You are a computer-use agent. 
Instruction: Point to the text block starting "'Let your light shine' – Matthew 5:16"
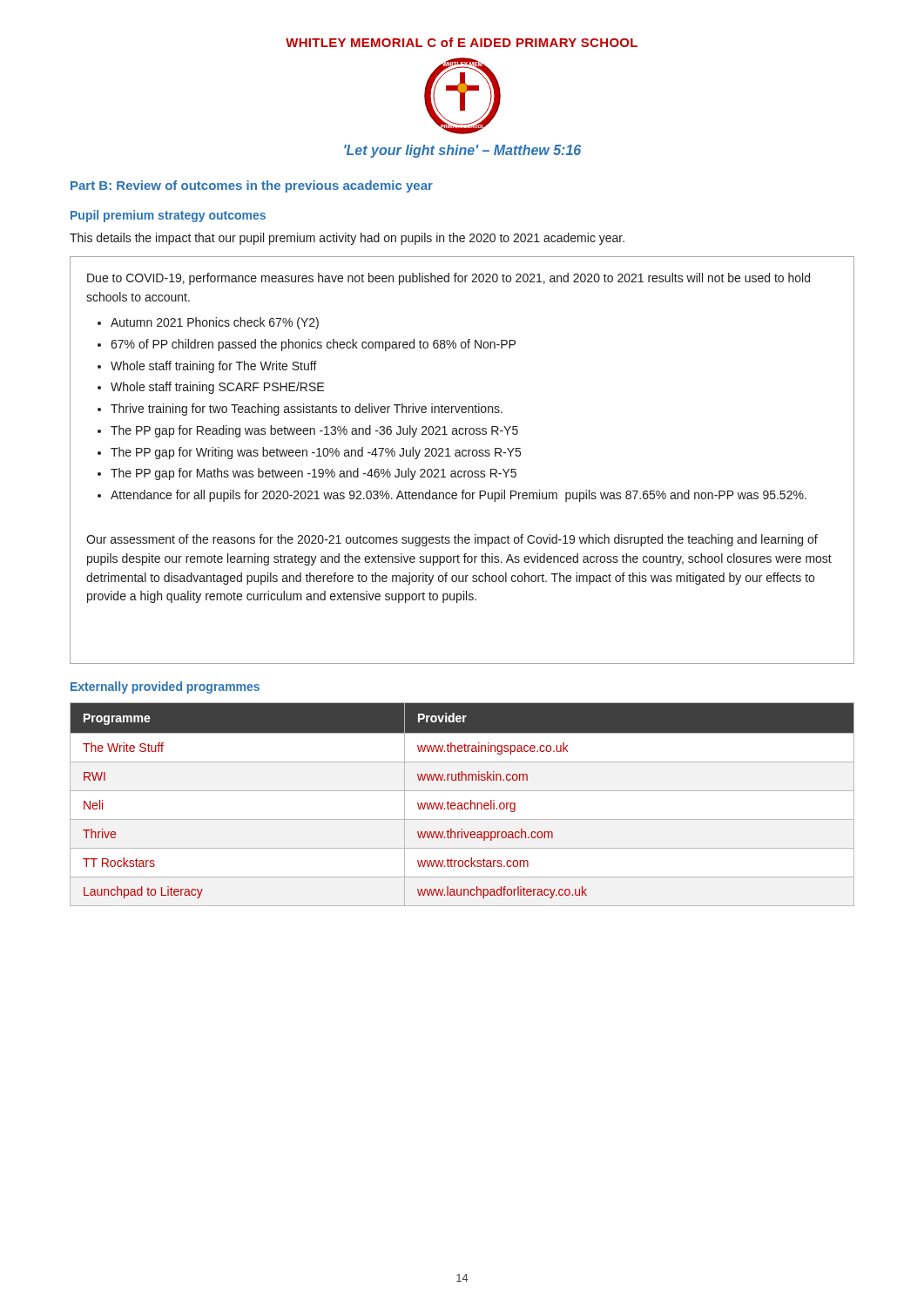click(462, 150)
